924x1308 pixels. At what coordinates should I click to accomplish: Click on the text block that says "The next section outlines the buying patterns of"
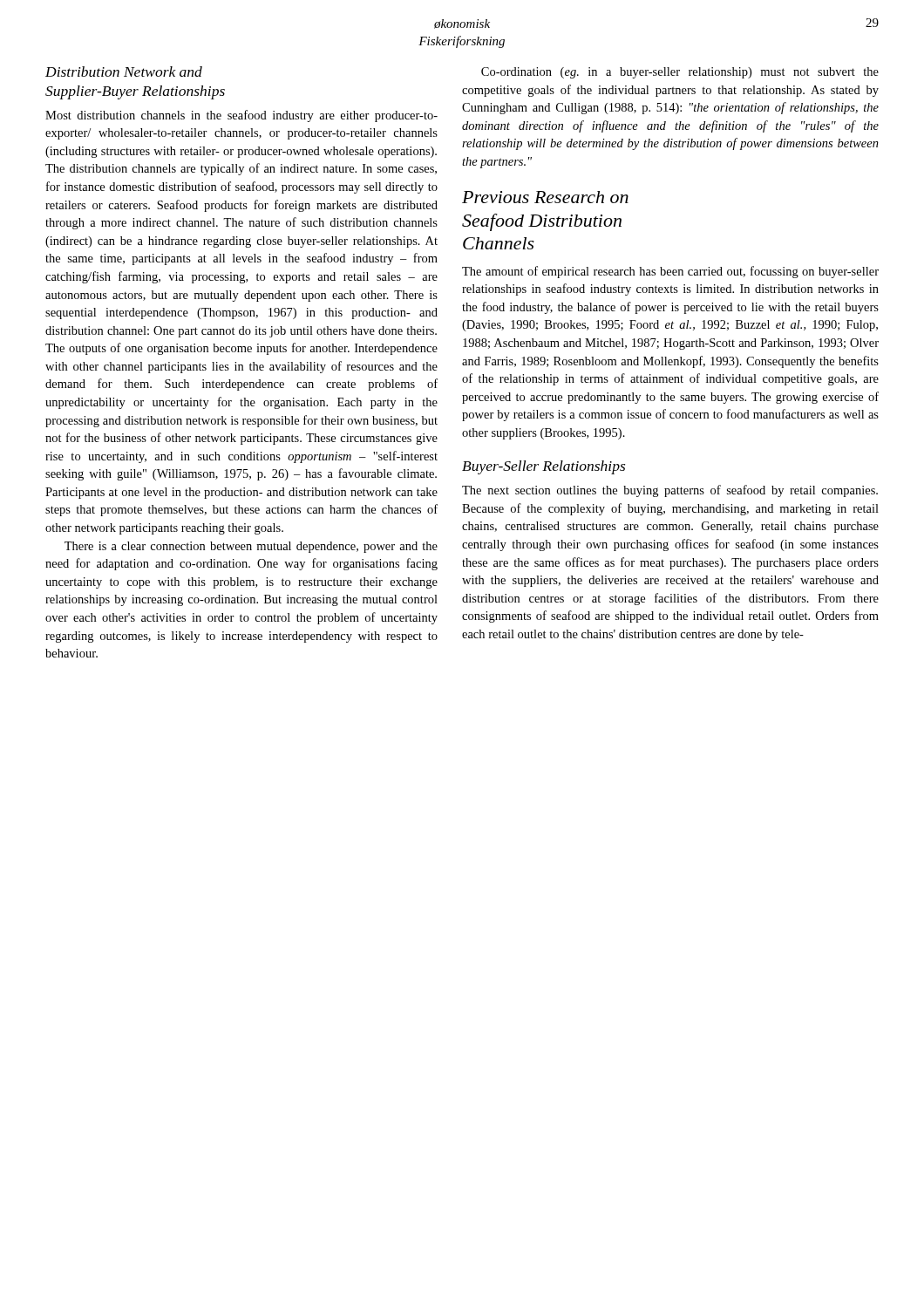point(670,562)
